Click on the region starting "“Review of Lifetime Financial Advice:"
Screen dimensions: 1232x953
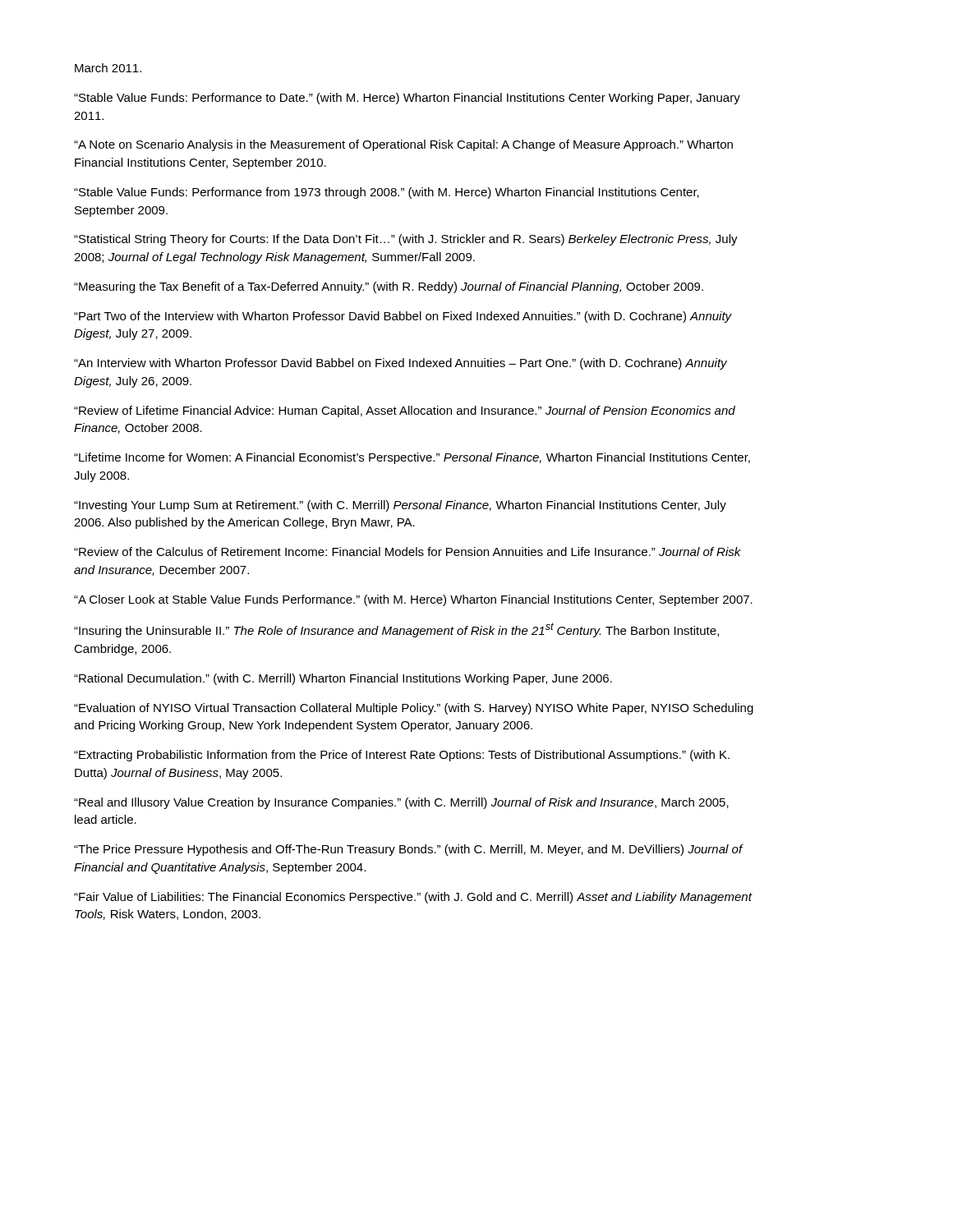coord(404,419)
